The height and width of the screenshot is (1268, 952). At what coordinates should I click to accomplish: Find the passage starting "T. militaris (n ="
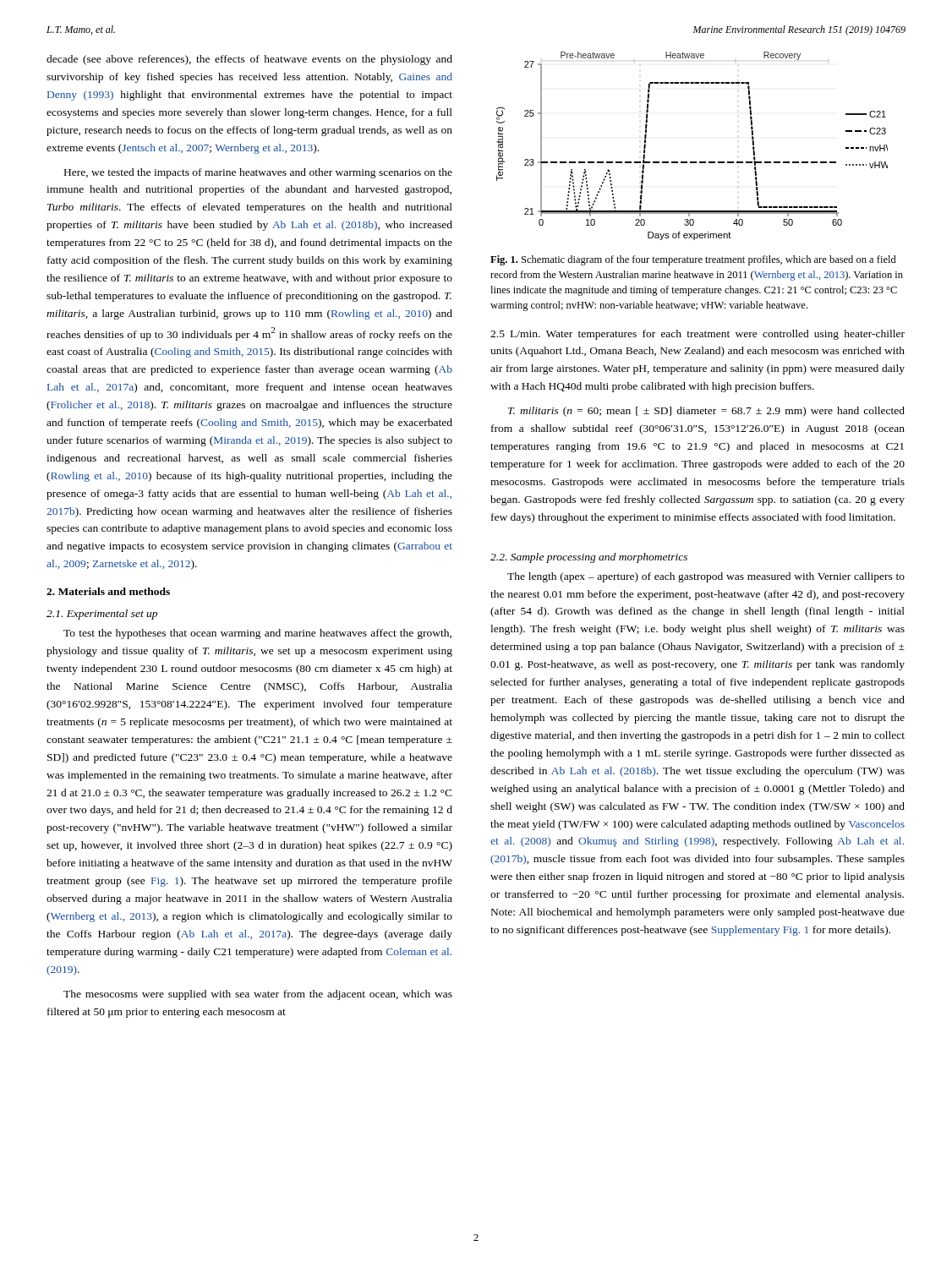698,464
